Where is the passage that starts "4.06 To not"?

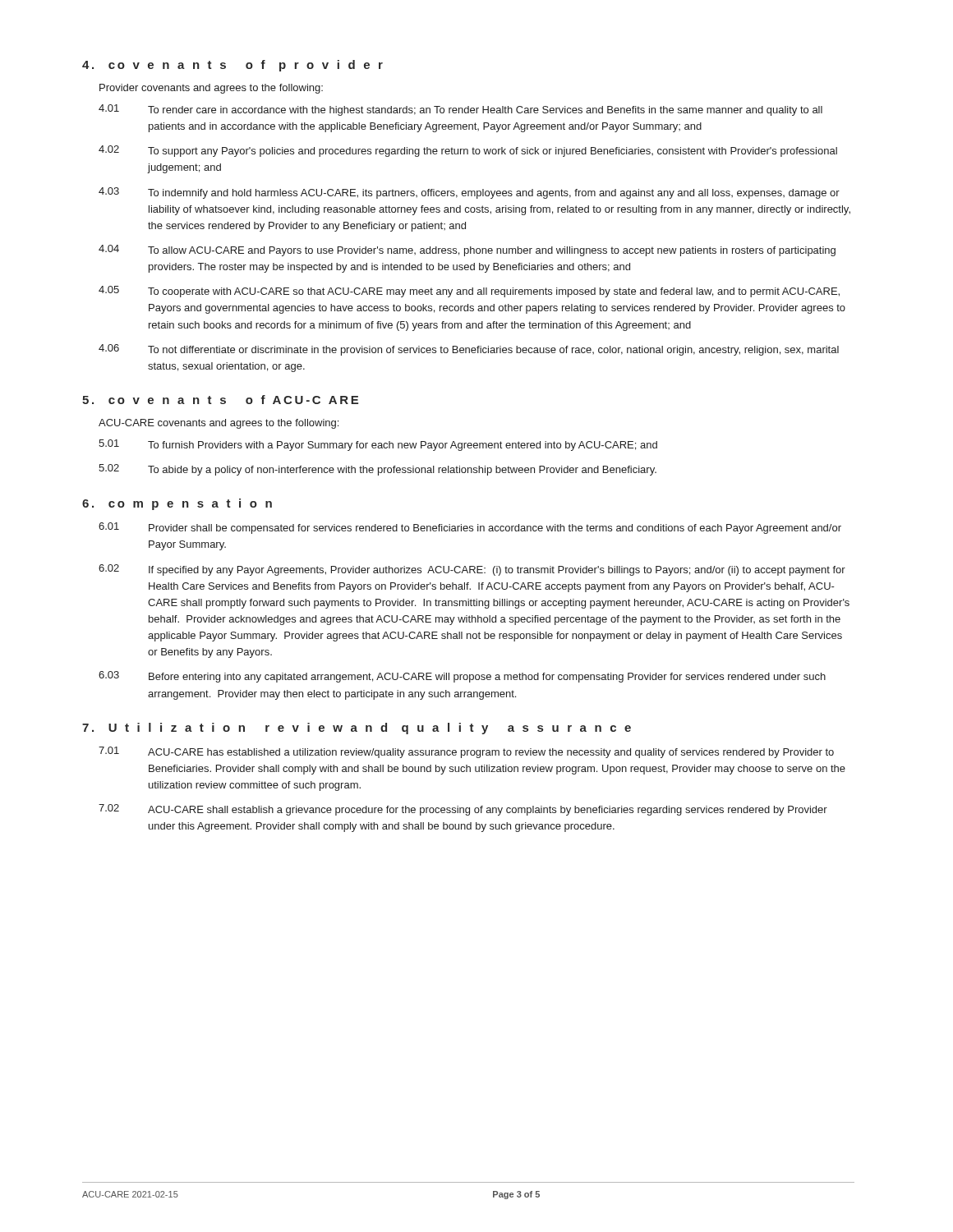pos(476,358)
